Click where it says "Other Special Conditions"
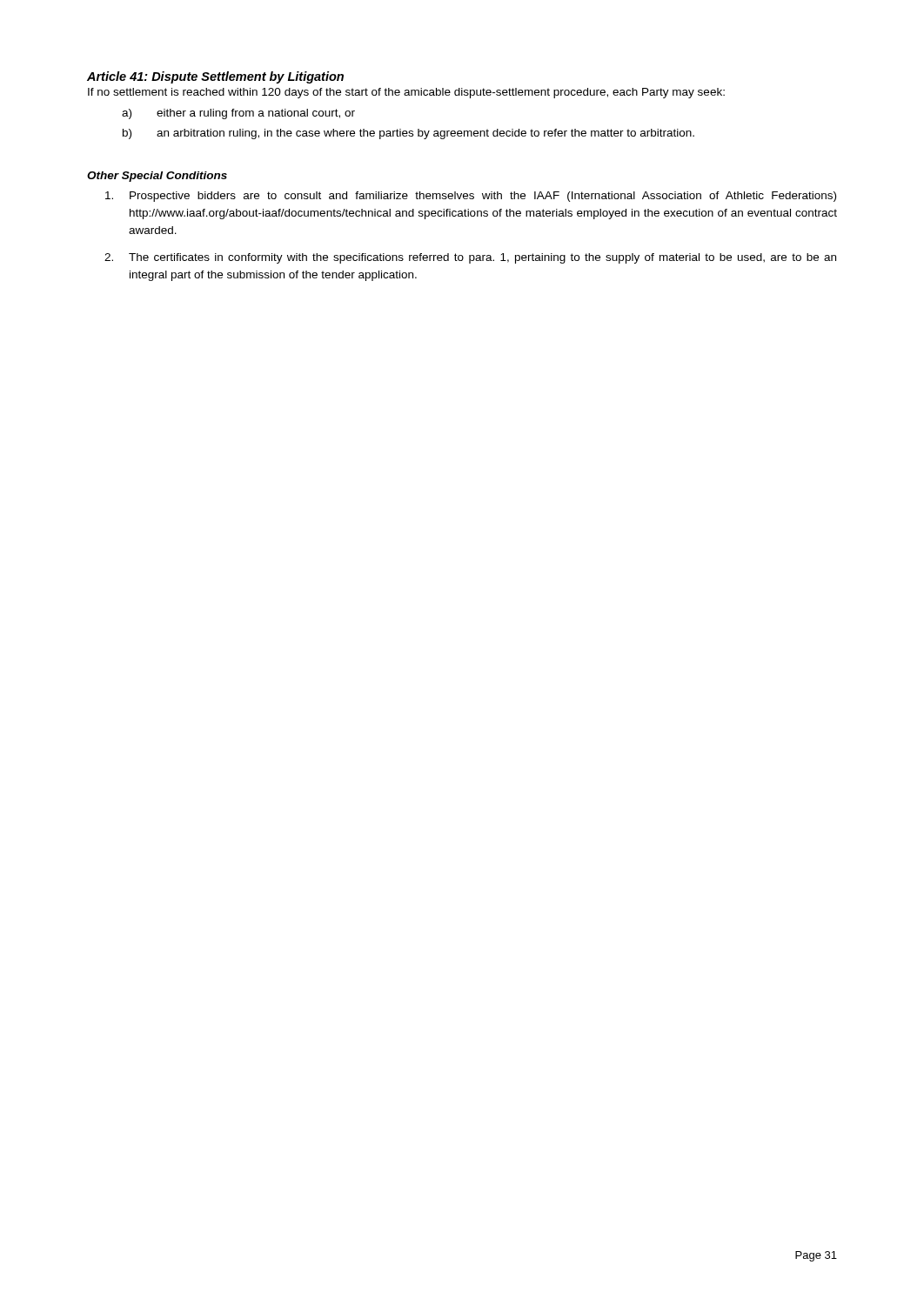 coord(157,175)
